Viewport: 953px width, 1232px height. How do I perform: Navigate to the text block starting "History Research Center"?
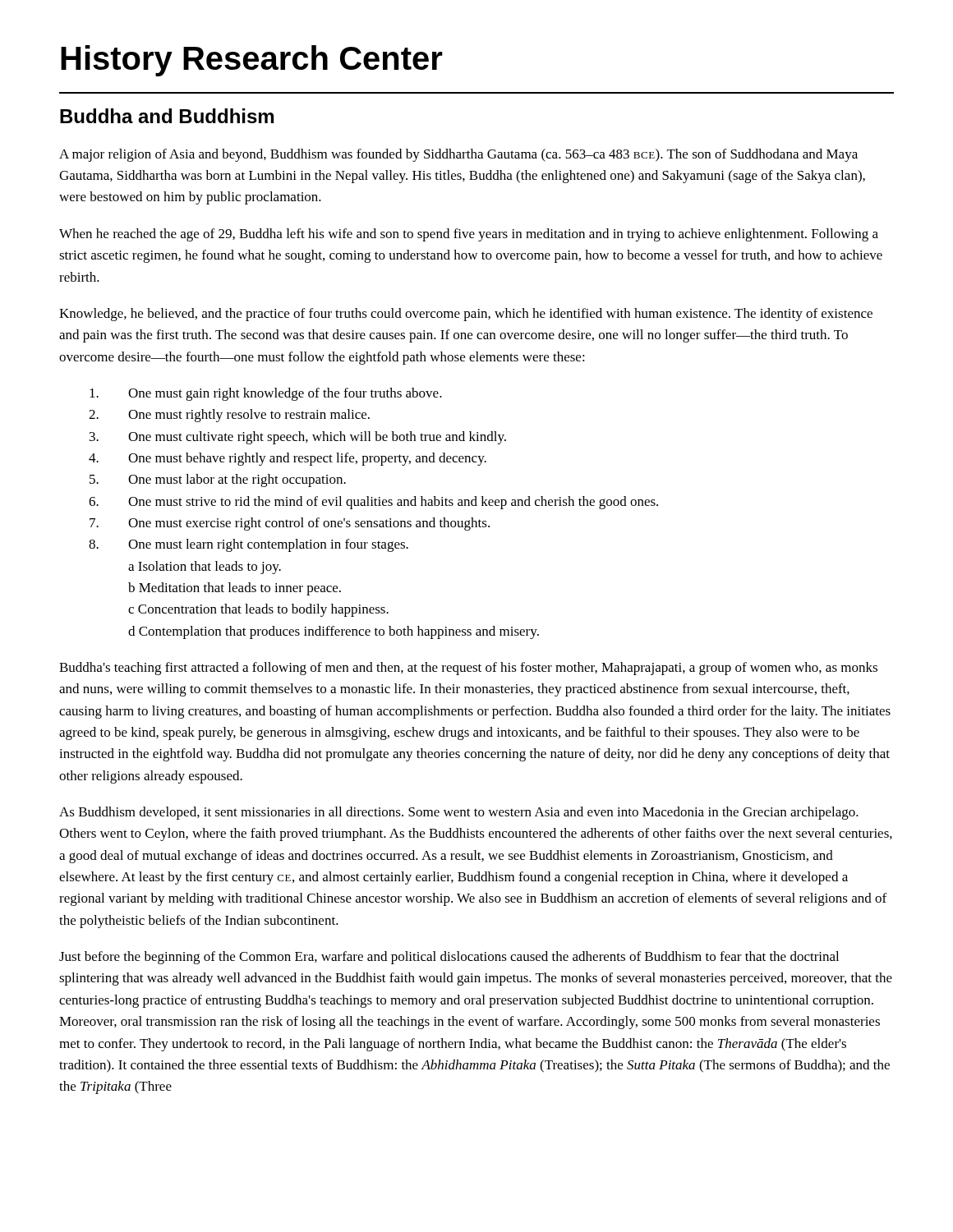[x=252, y=61]
